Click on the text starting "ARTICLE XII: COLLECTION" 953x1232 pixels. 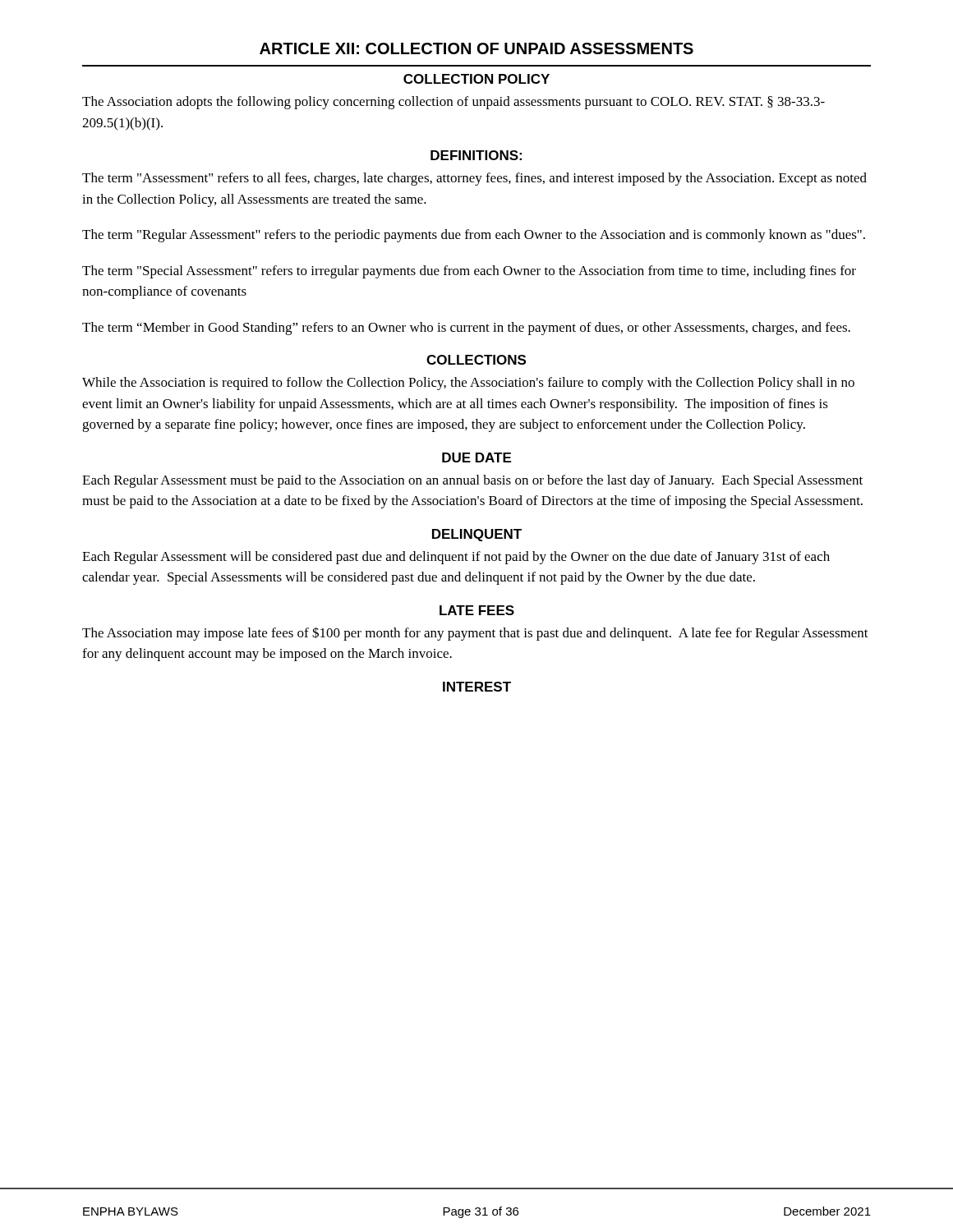[x=476, y=53]
